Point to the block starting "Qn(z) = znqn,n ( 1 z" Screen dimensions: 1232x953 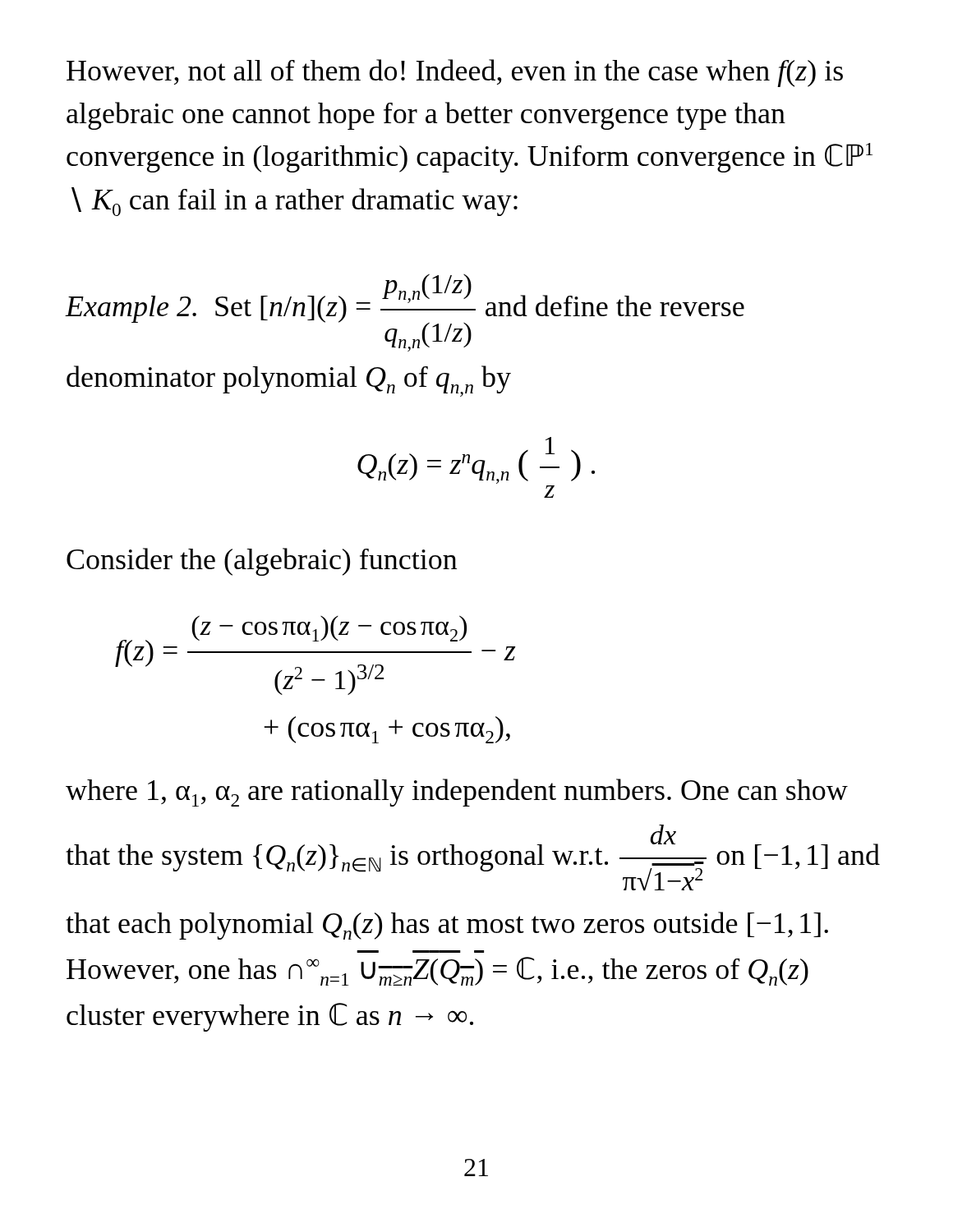[x=476, y=467]
